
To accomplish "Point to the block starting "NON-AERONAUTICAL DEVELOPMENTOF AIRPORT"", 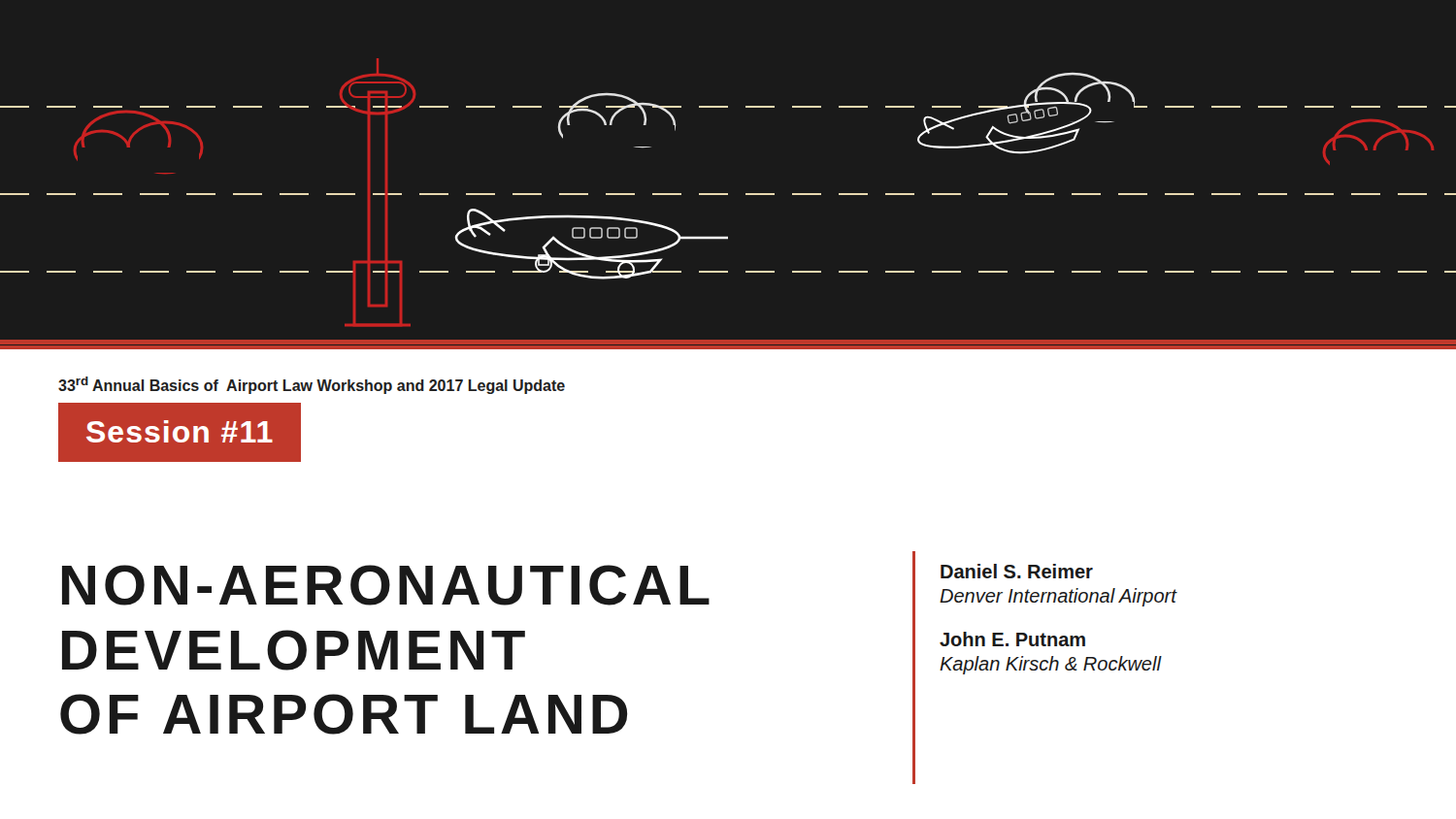I will tap(476, 650).
